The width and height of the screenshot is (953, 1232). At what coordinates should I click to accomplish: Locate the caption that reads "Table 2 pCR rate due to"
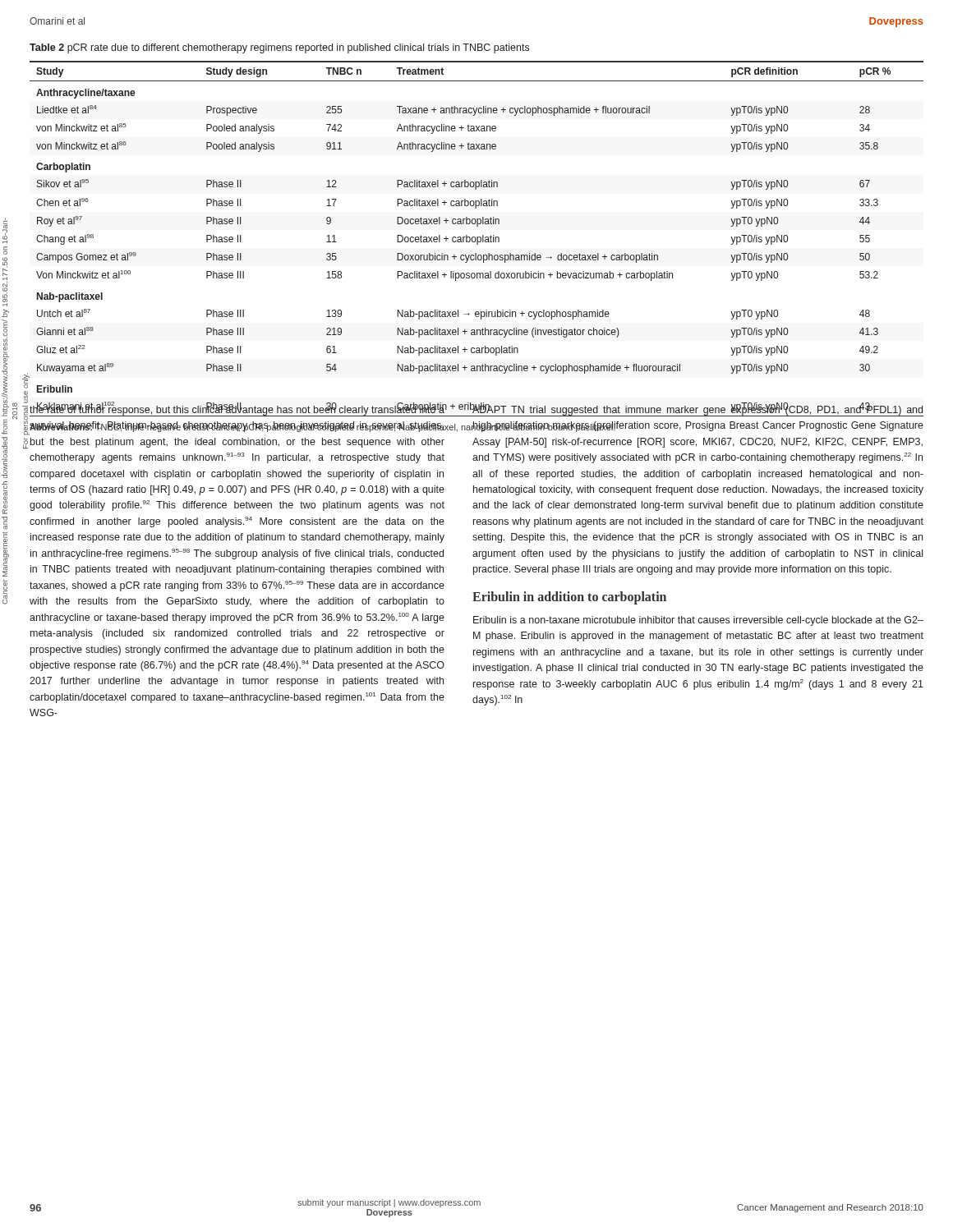[476, 237]
